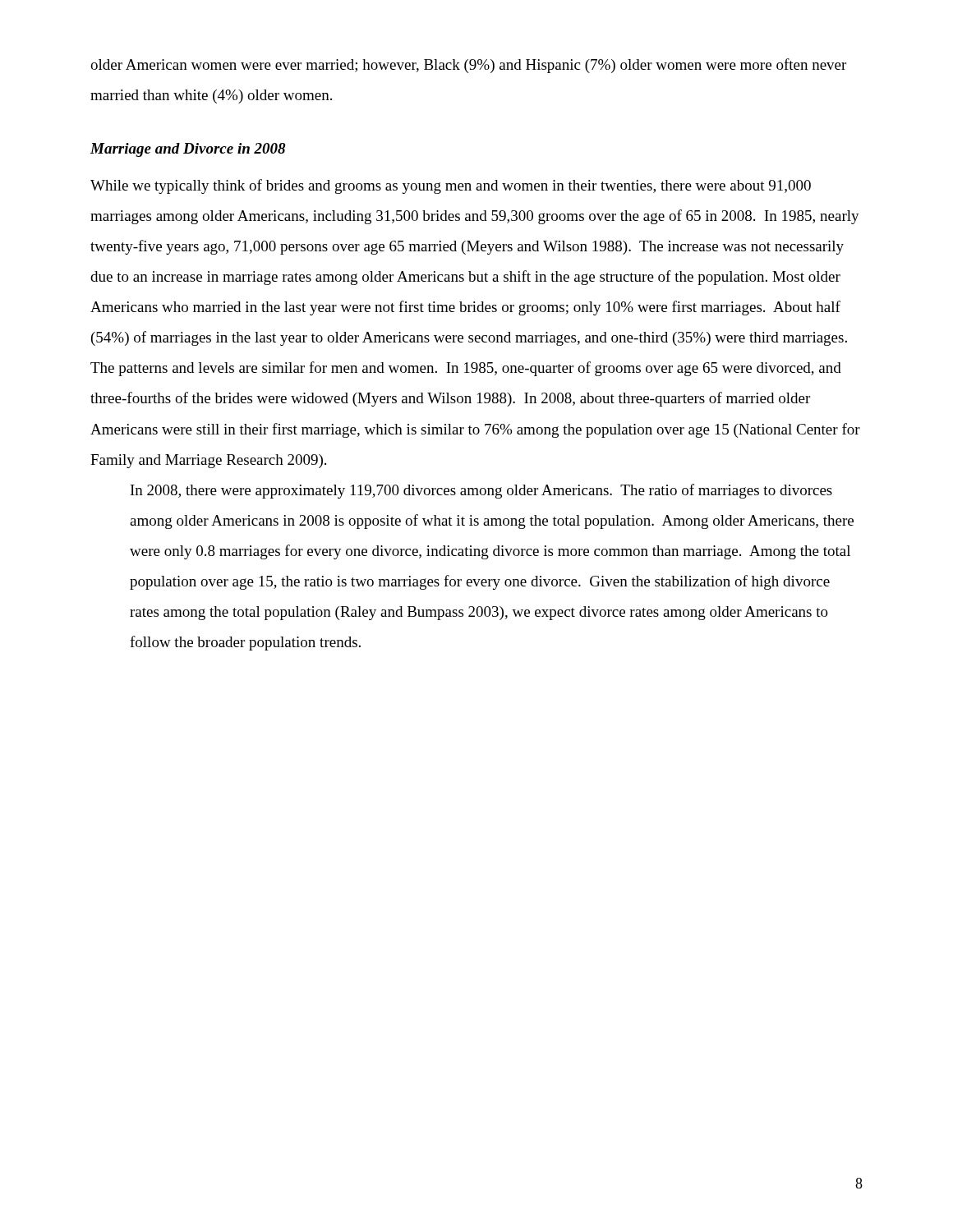
Task: Locate the text block starting "older American women were ever"
Action: pyautogui.click(x=468, y=80)
